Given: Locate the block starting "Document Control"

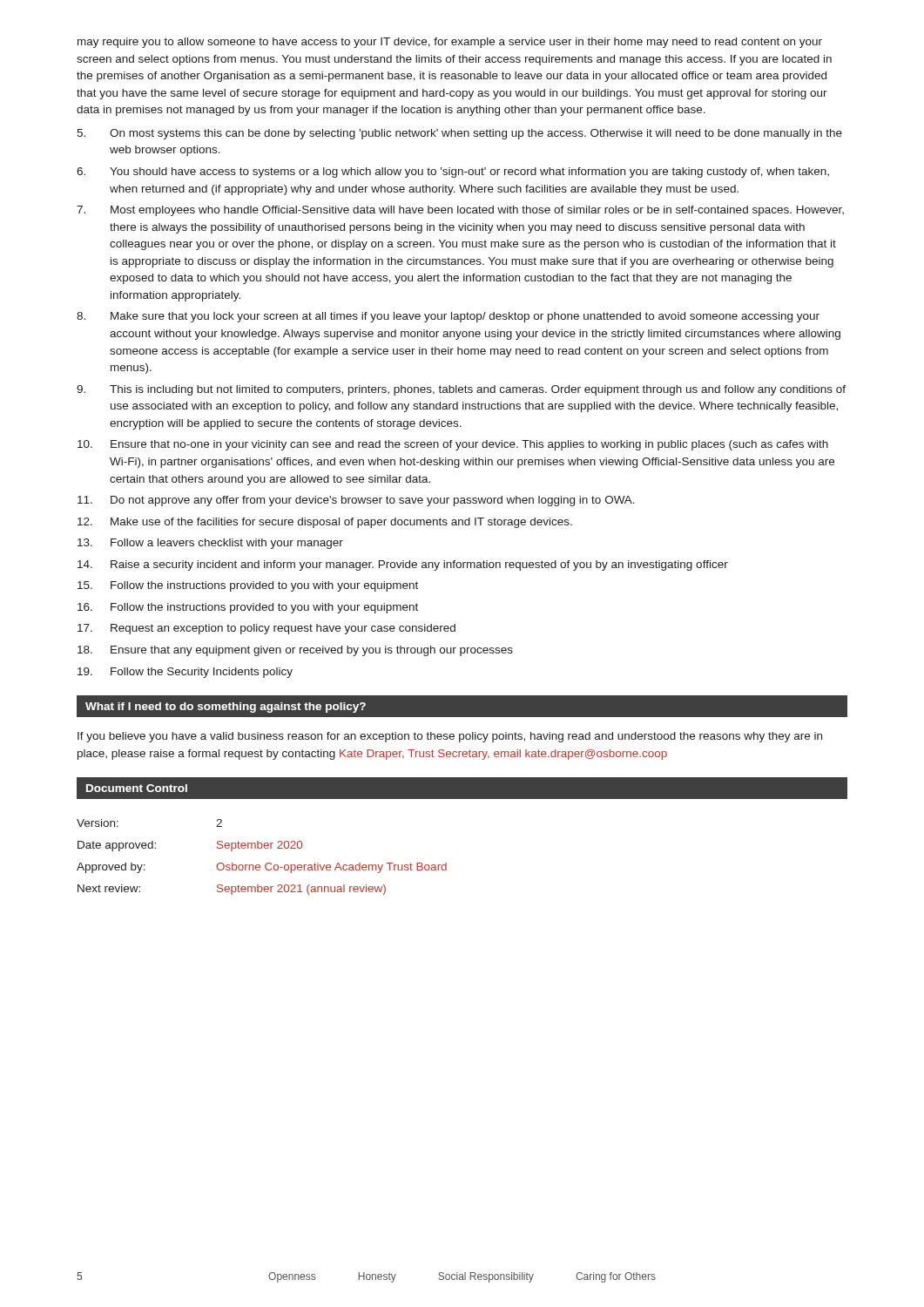Looking at the screenshot, I should (x=137, y=788).
